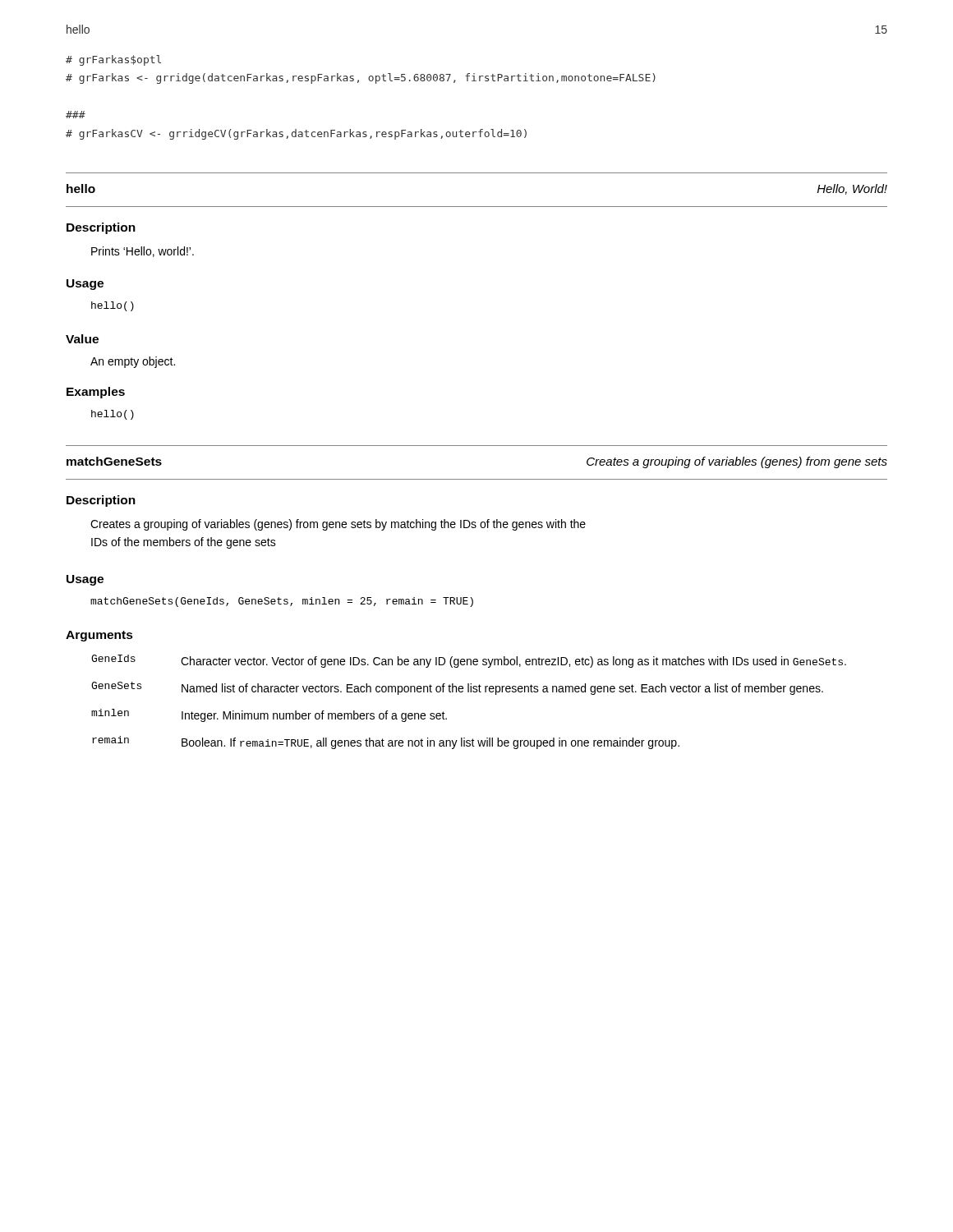Click on the text containing "An empty object."
This screenshot has width=953, height=1232.
pos(133,361)
